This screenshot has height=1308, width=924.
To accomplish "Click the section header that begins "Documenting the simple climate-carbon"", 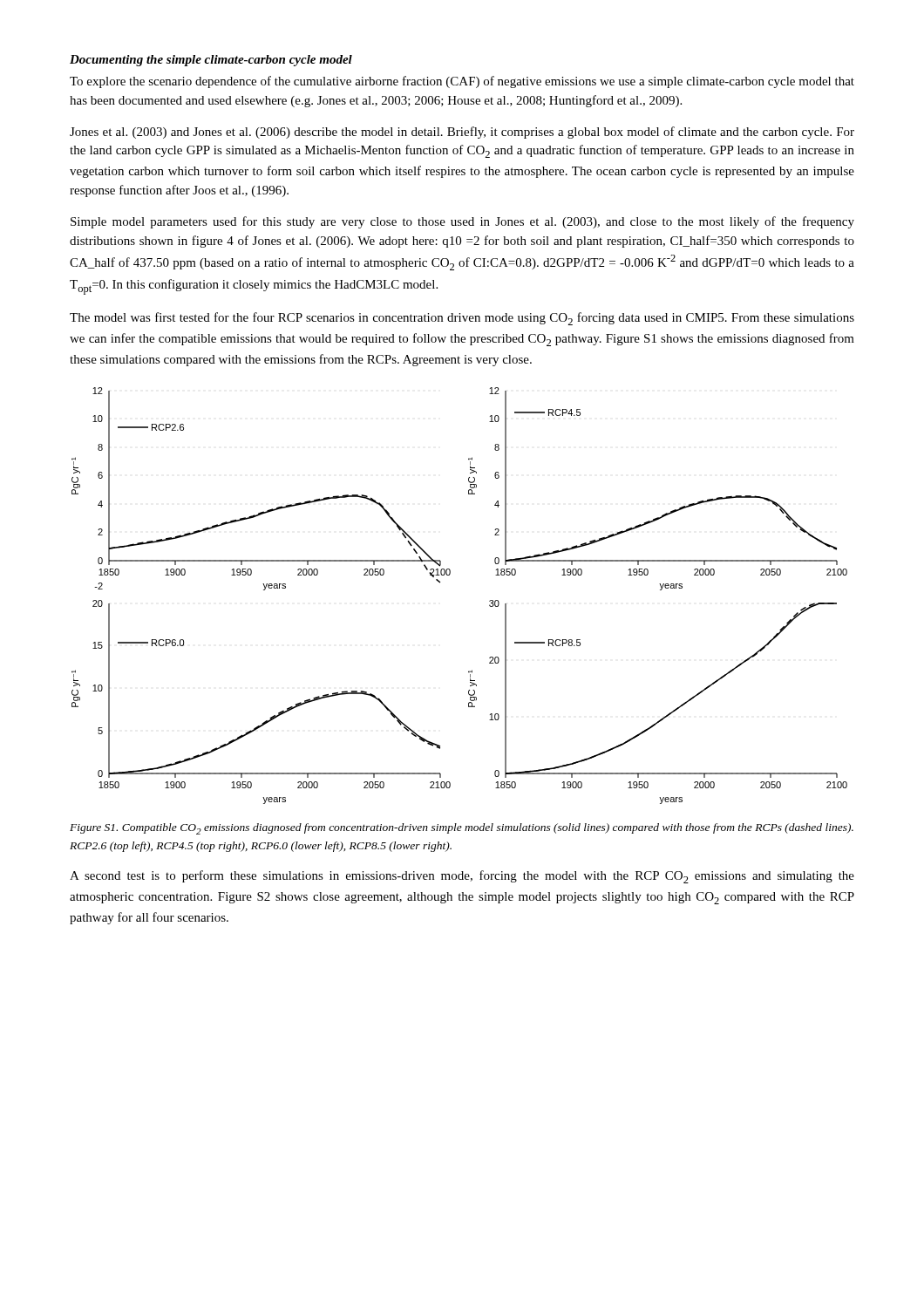I will click(x=211, y=59).
